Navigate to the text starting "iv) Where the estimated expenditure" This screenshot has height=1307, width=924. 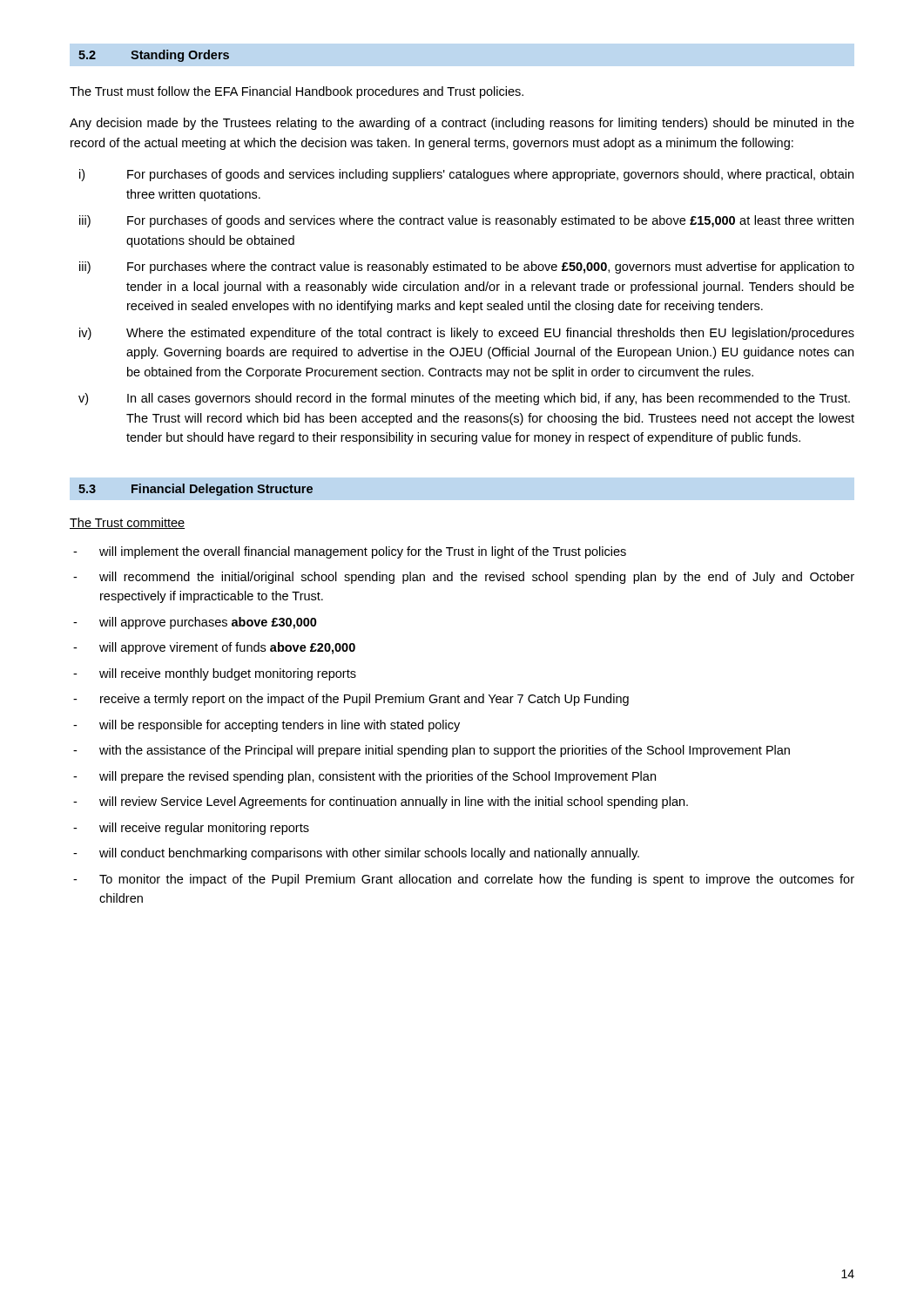[x=462, y=352]
